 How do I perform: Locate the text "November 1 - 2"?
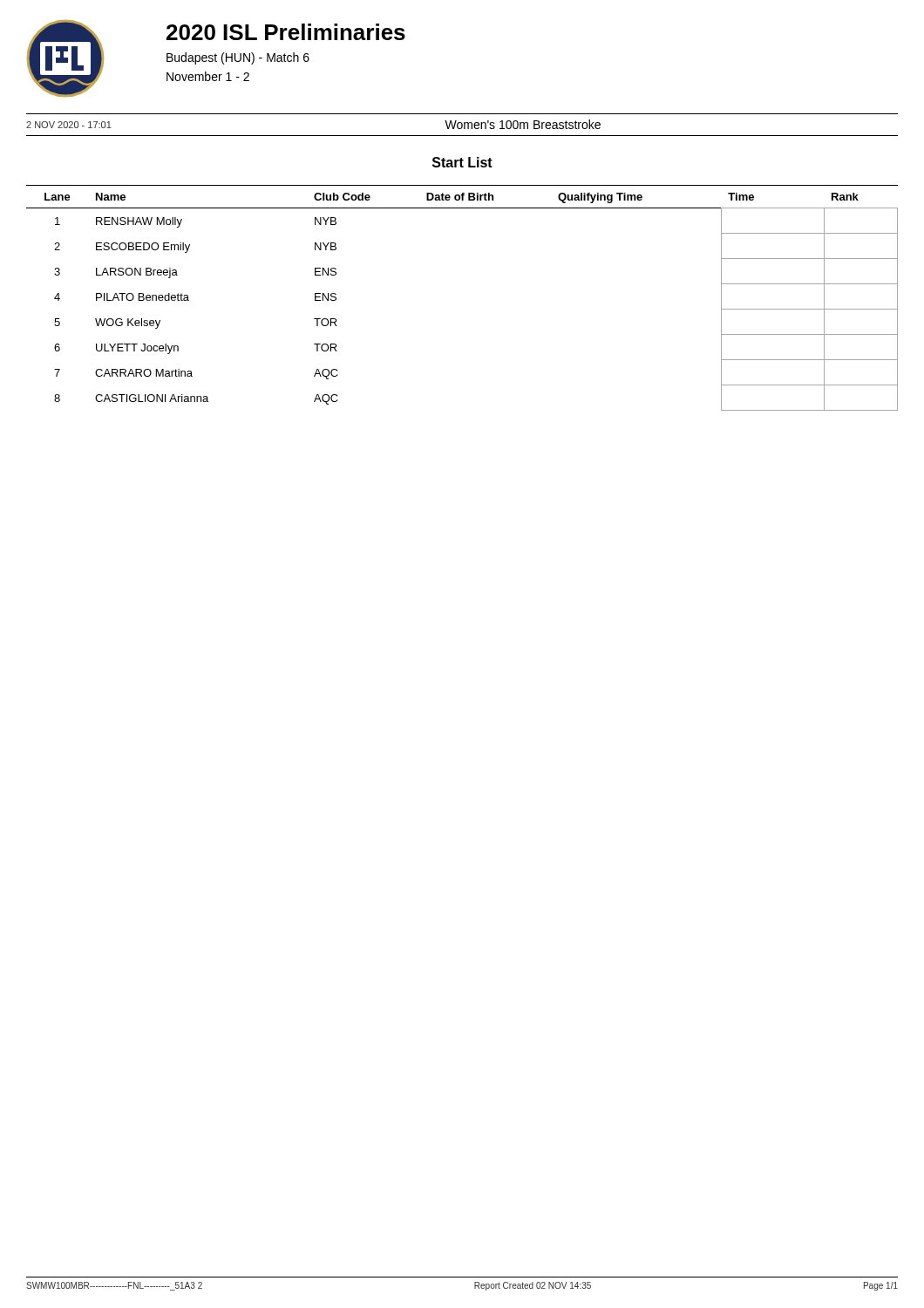coord(208,77)
